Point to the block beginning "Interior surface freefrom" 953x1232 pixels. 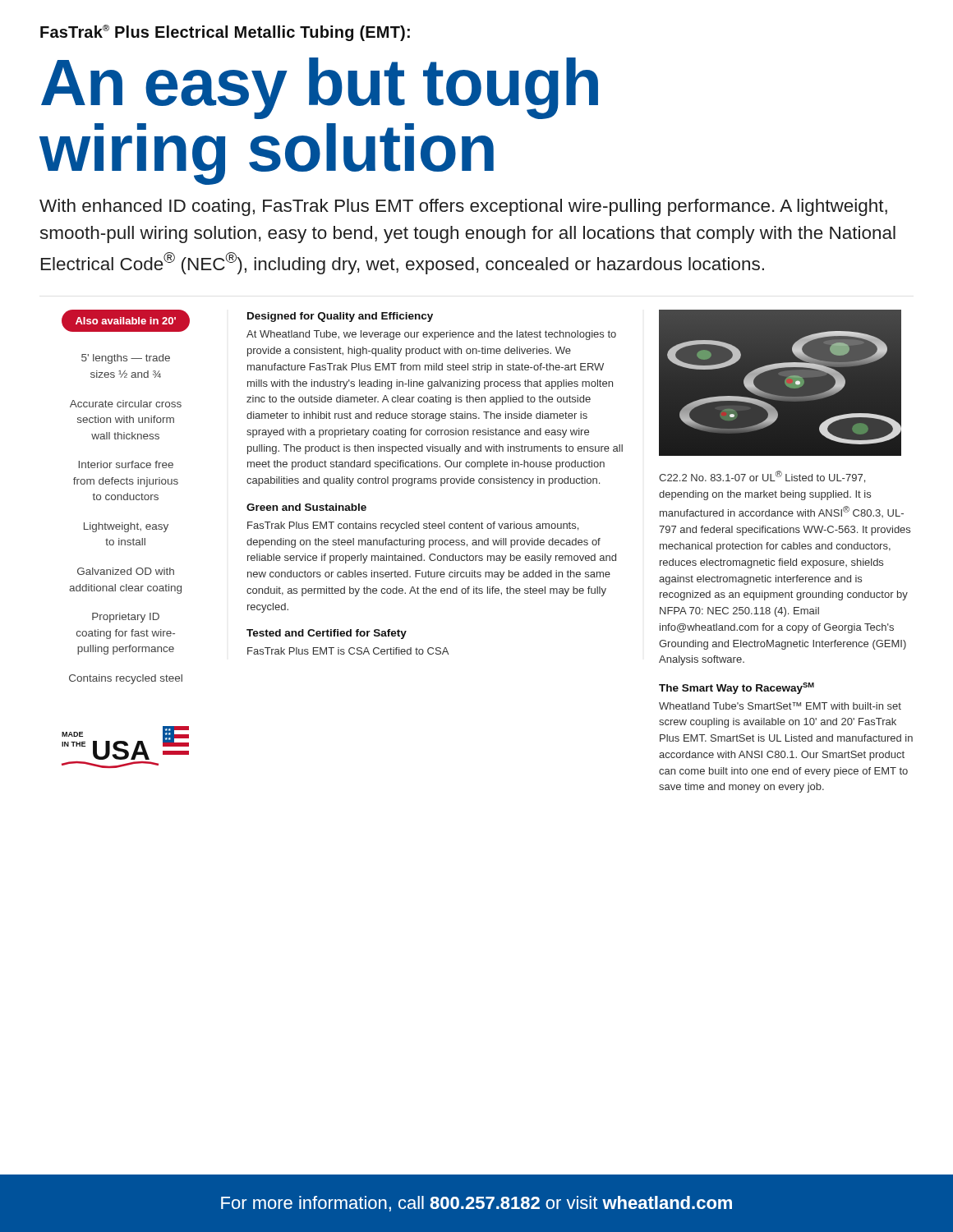point(126,481)
